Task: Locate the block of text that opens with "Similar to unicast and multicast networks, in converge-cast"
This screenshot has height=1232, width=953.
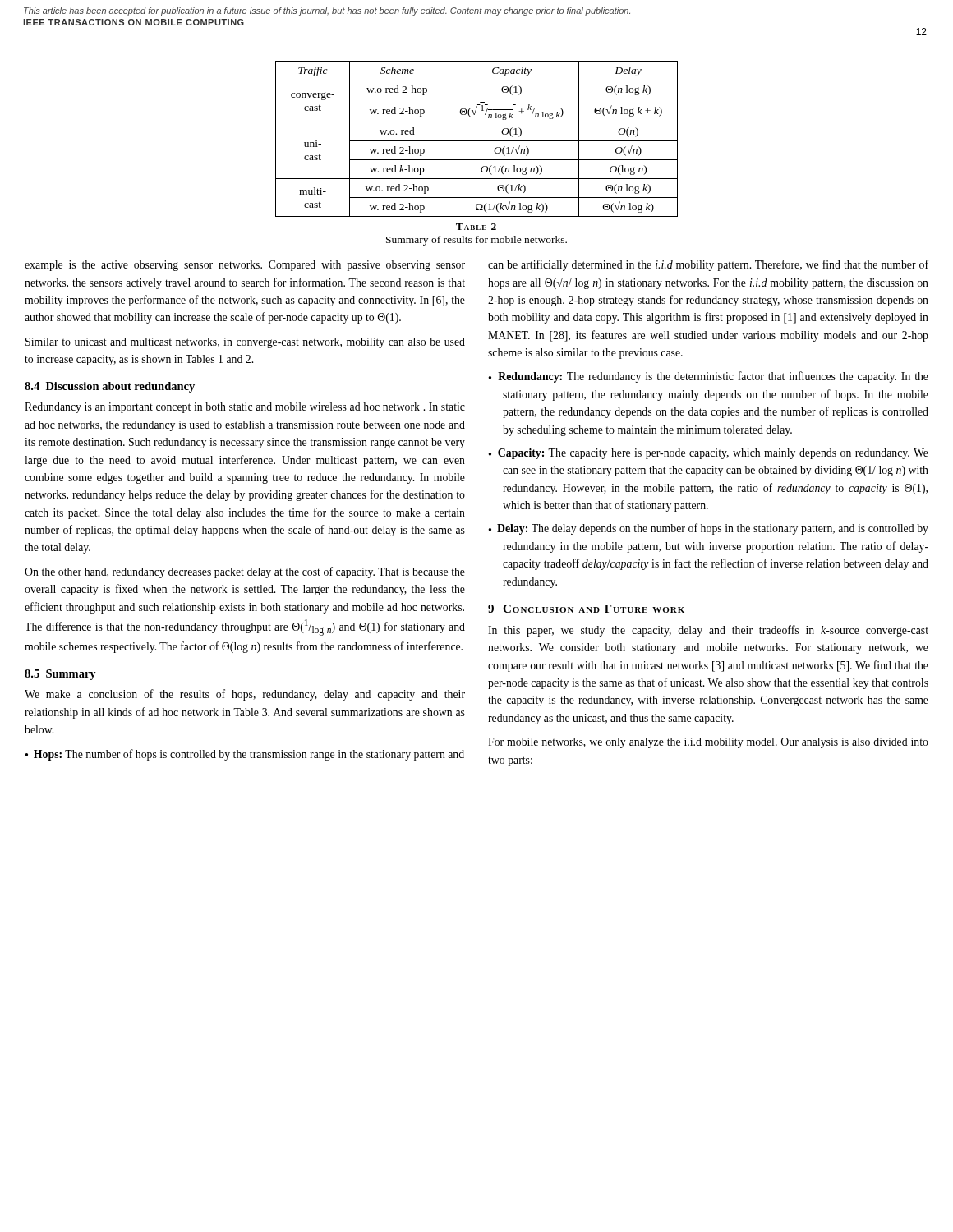Action: pos(245,351)
